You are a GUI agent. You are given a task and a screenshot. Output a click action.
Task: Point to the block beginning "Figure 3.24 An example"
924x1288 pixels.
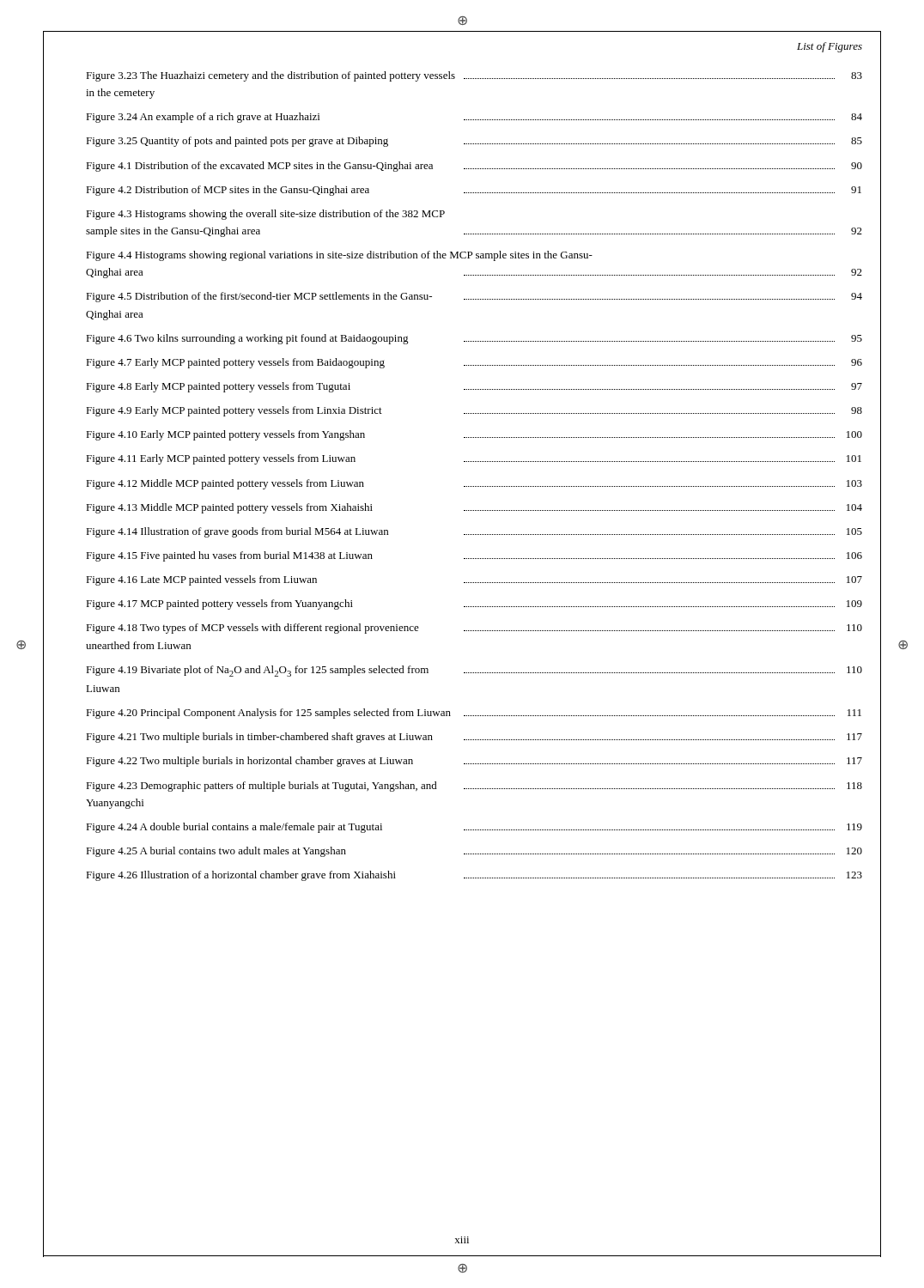[474, 117]
